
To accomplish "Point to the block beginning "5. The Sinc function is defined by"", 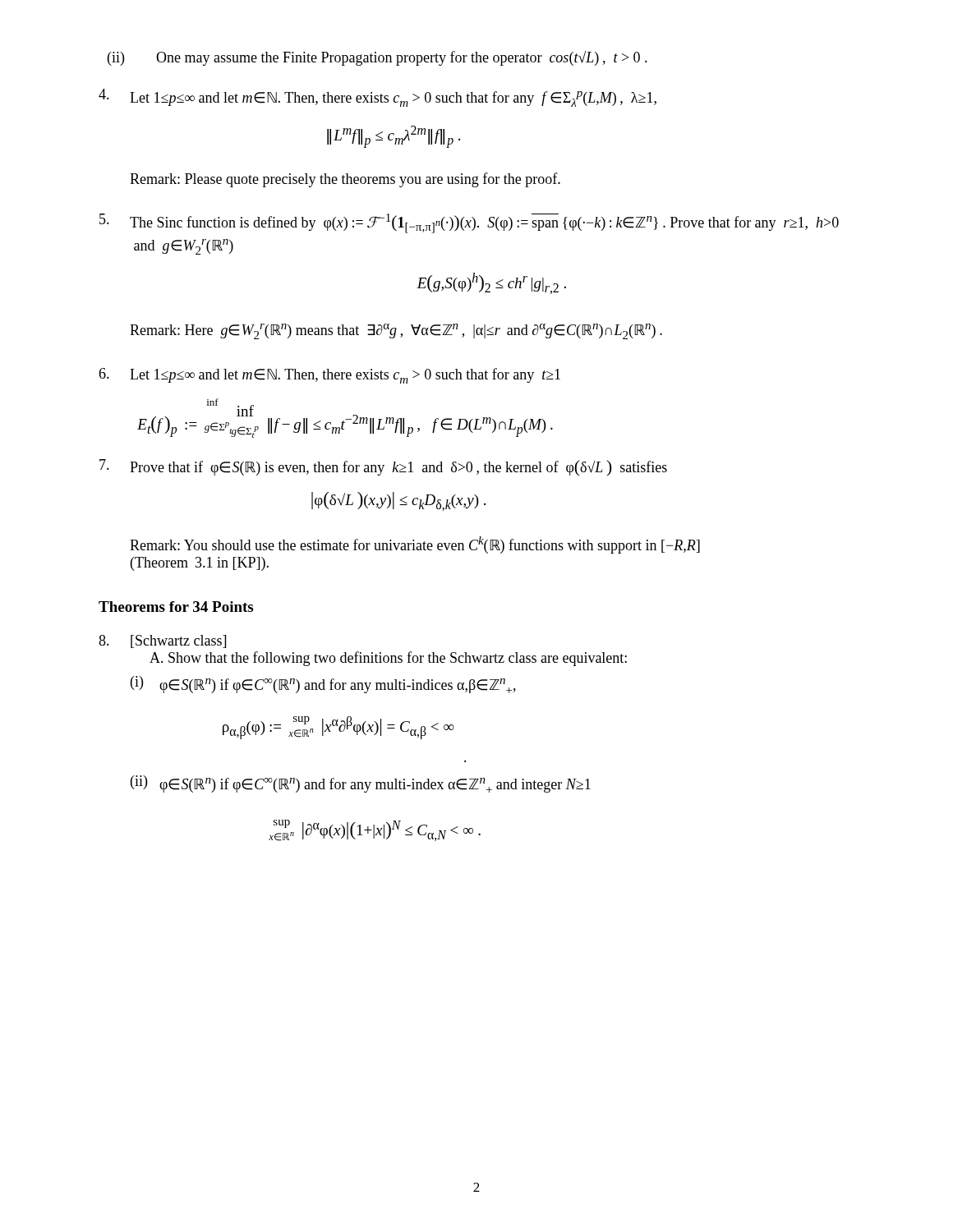I will pyautogui.click(x=469, y=223).
